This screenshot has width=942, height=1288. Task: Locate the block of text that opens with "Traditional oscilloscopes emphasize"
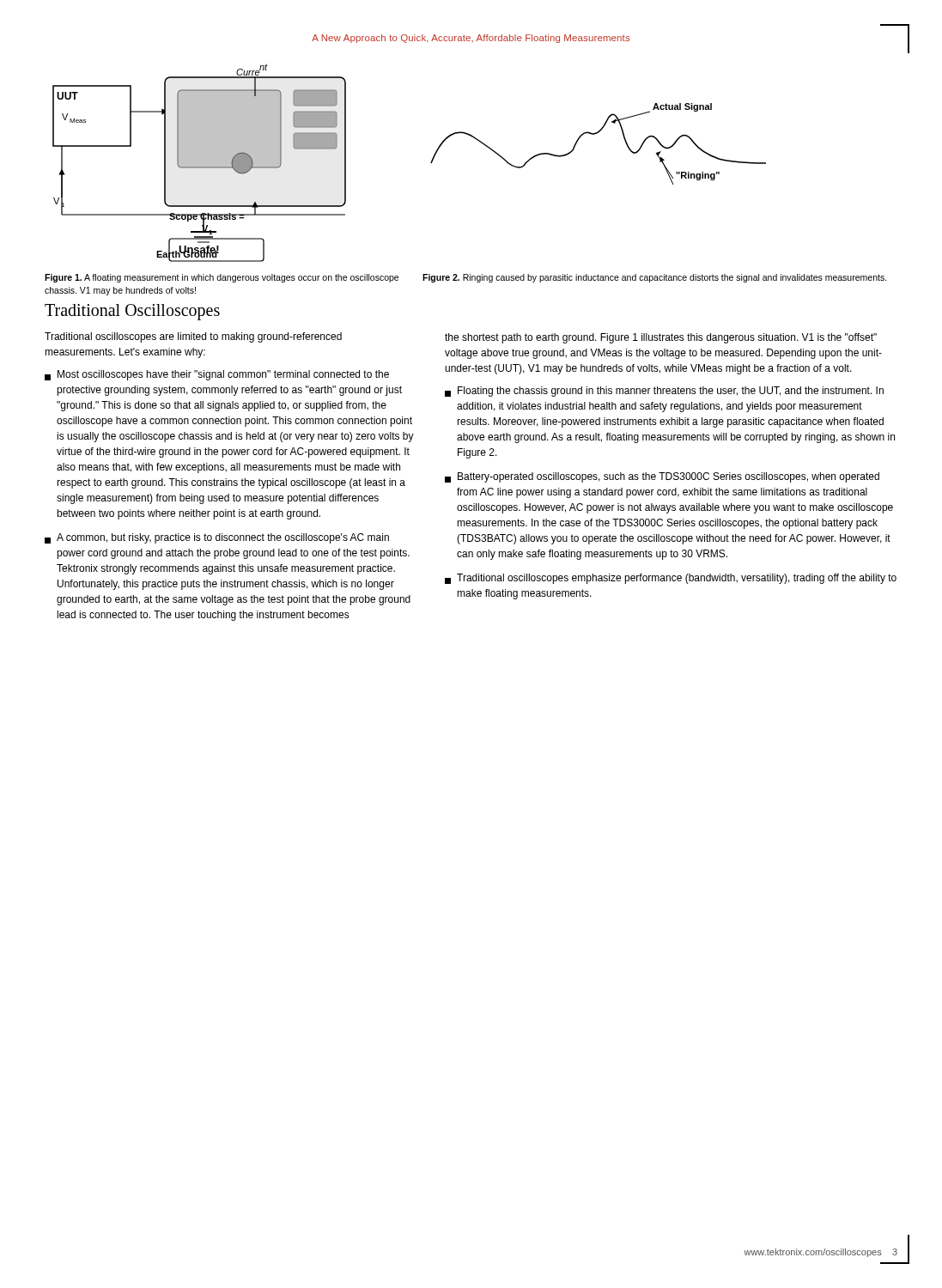671,586
